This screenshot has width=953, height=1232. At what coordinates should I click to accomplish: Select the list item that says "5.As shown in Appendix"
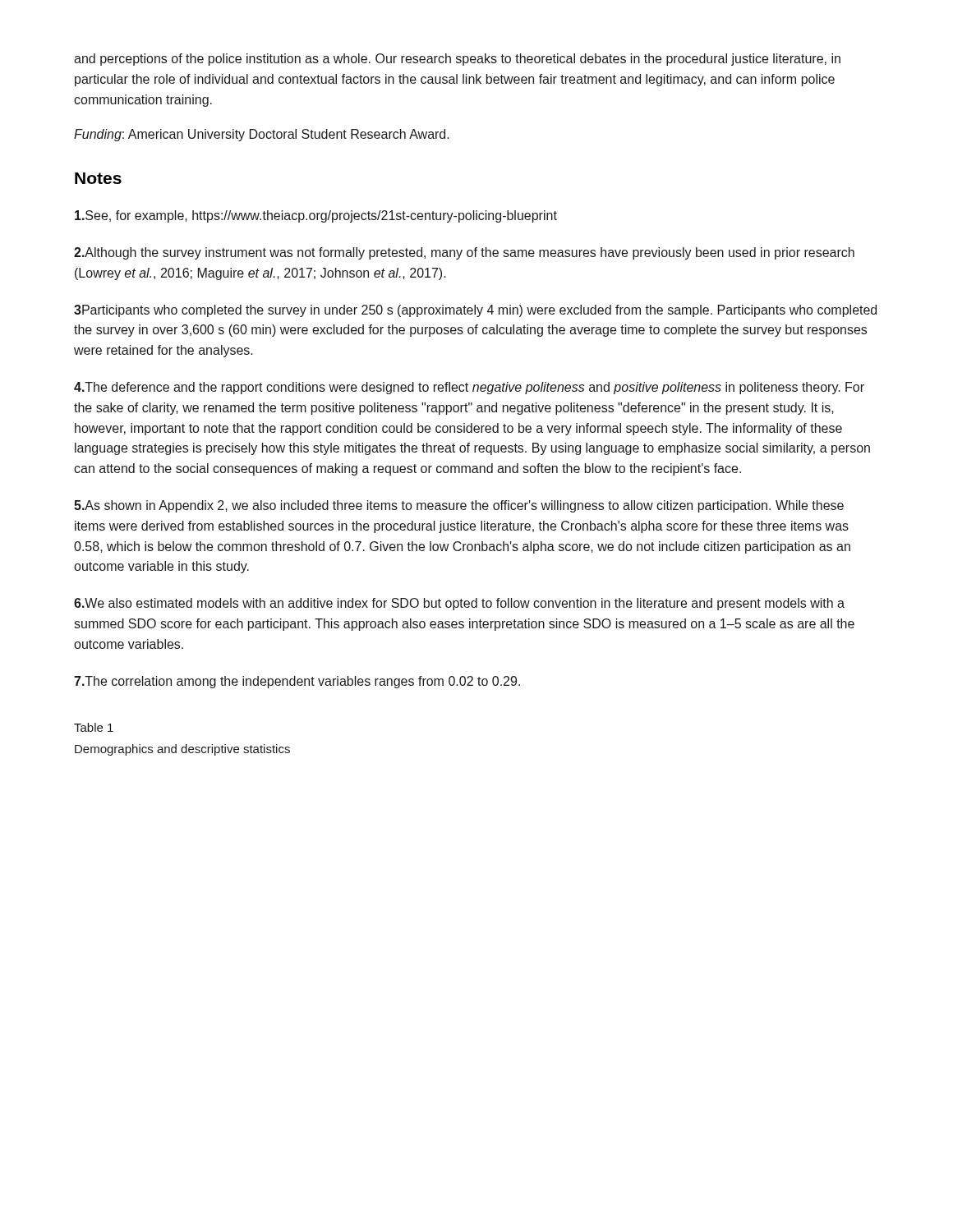(x=462, y=536)
